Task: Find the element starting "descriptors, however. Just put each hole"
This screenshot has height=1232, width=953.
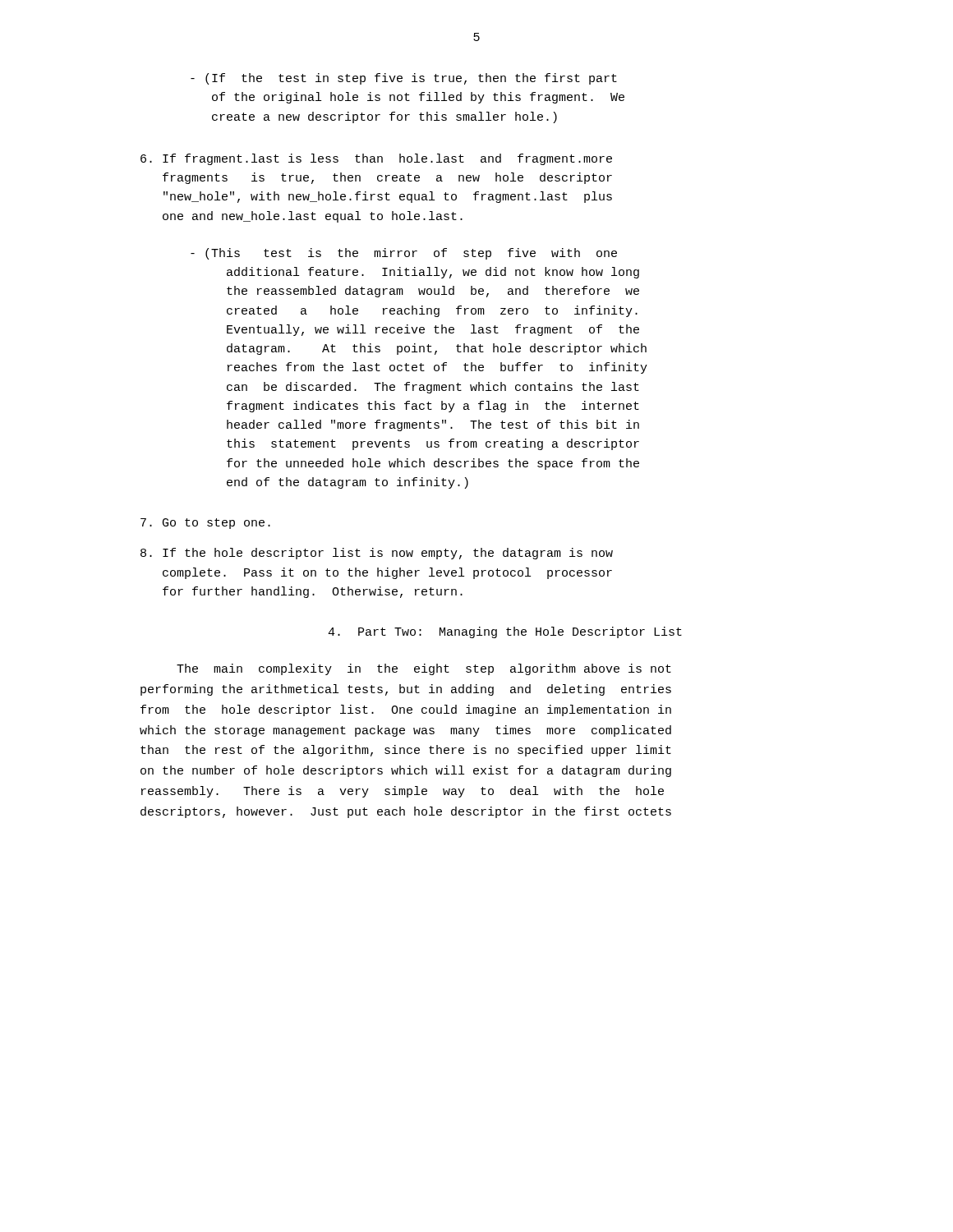Action: (x=406, y=812)
